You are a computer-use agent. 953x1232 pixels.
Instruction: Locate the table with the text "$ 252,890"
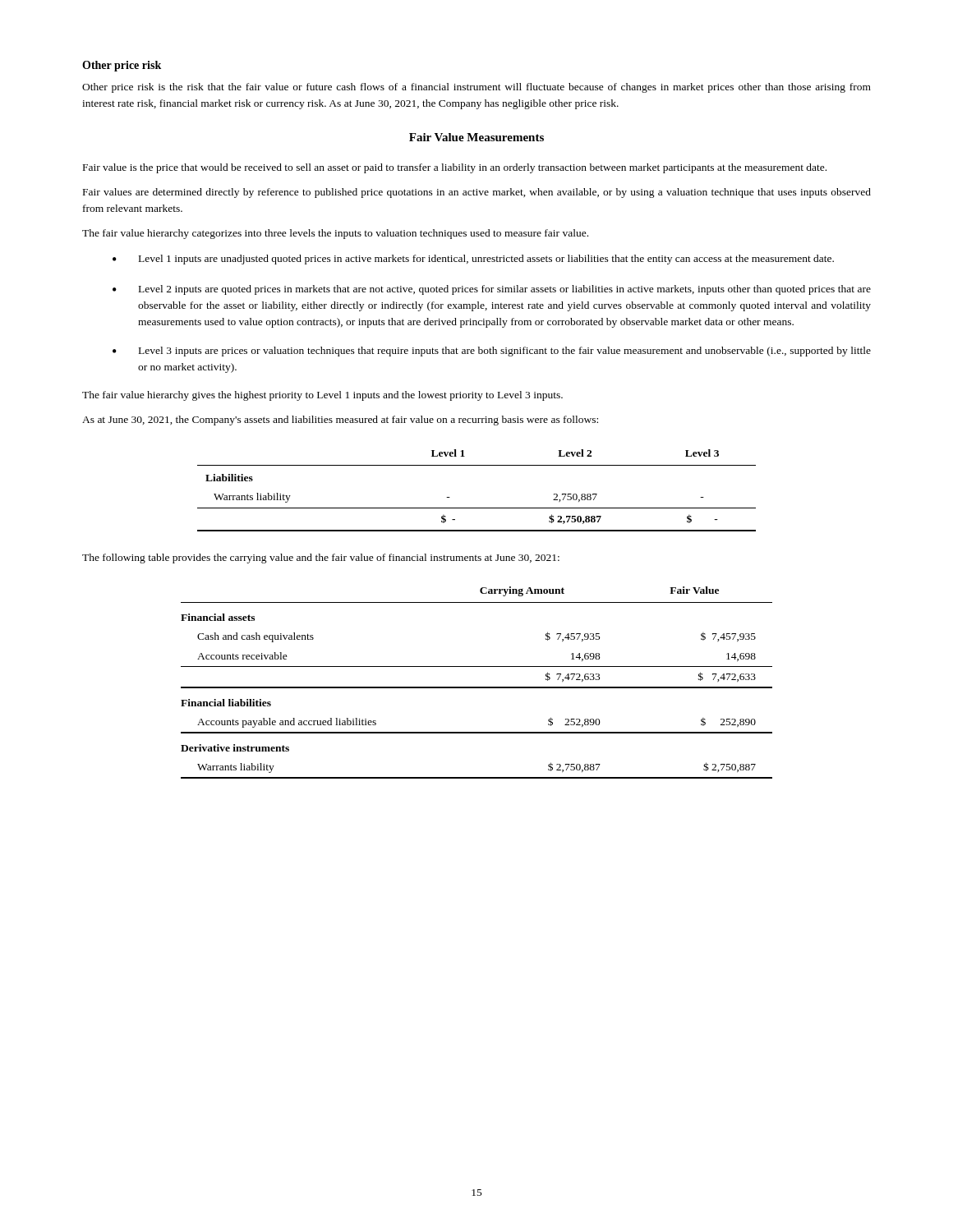476,680
